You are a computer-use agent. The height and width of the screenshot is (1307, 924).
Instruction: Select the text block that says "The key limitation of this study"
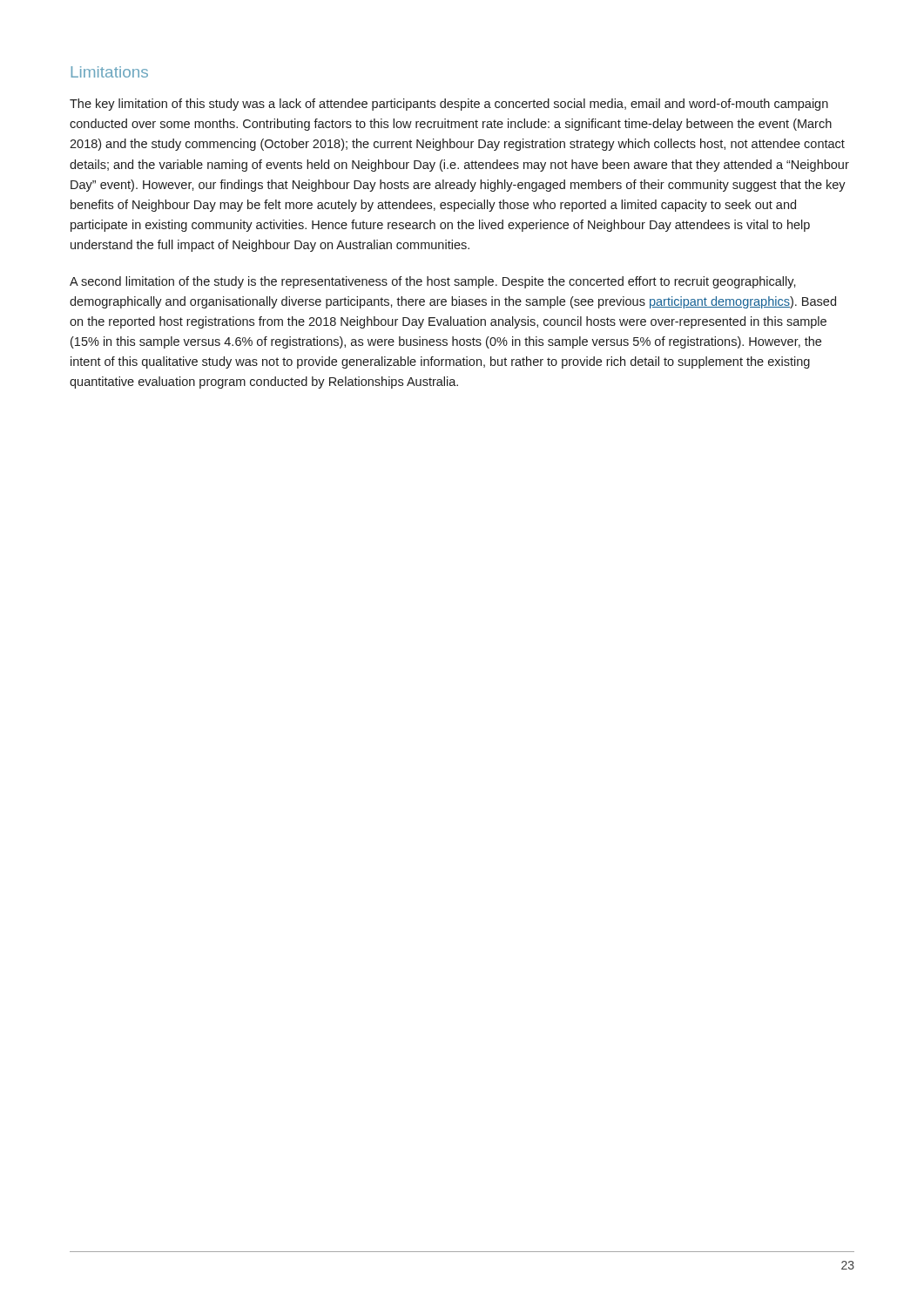[462, 175]
